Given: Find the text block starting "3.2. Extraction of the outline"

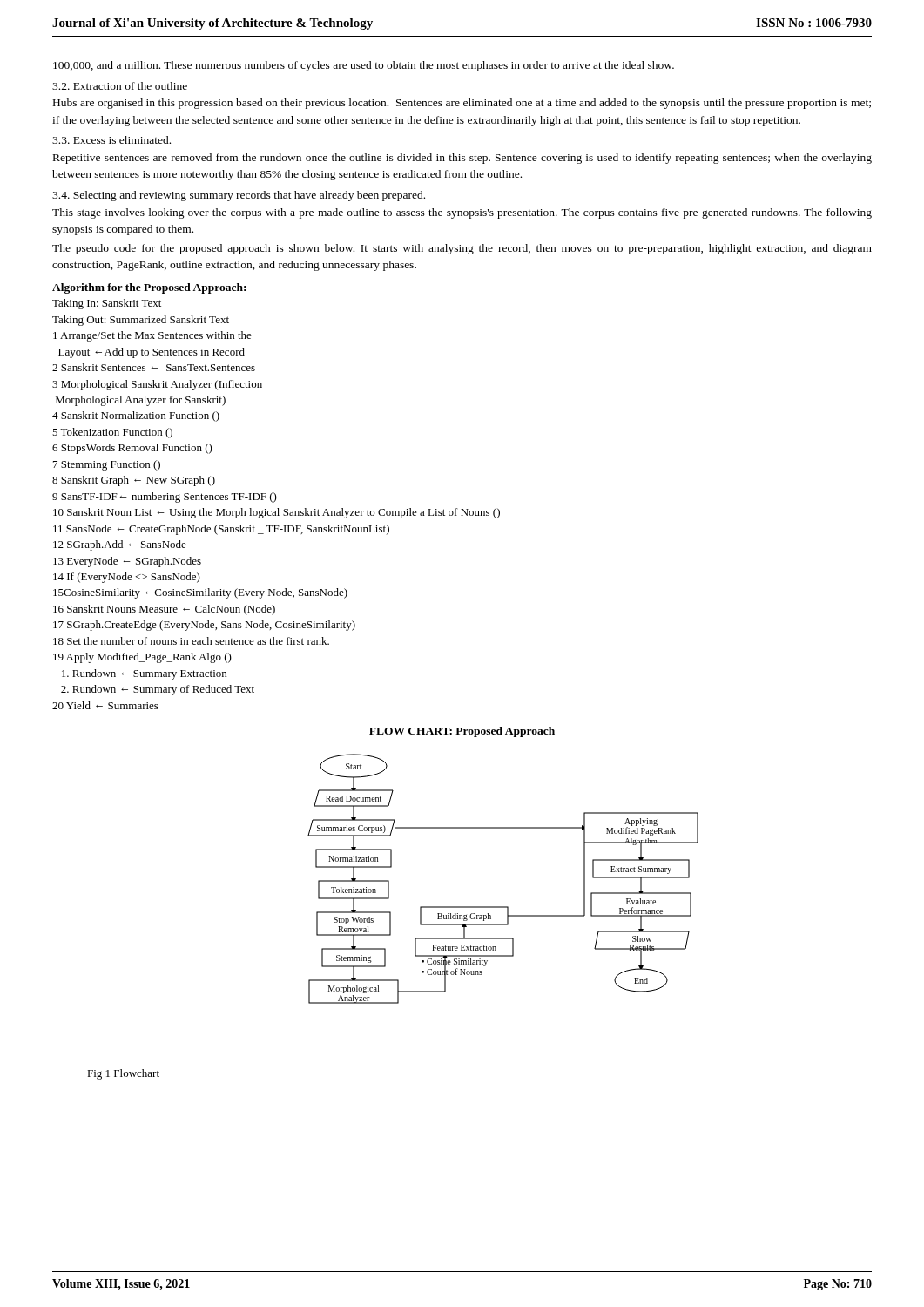Looking at the screenshot, I should click(x=120, y=85).
